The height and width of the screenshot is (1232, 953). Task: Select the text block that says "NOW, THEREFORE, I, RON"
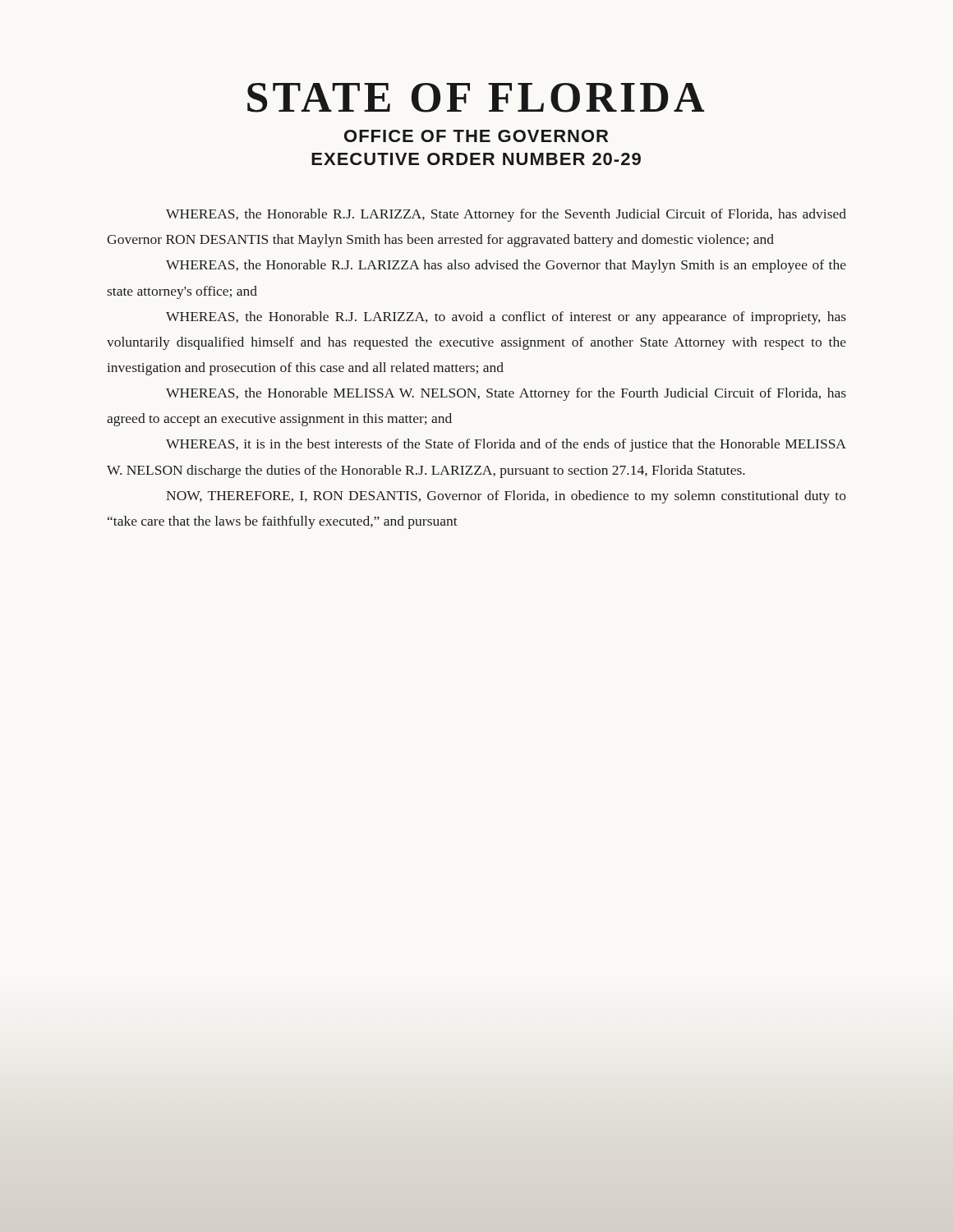(x=476, y=508)
